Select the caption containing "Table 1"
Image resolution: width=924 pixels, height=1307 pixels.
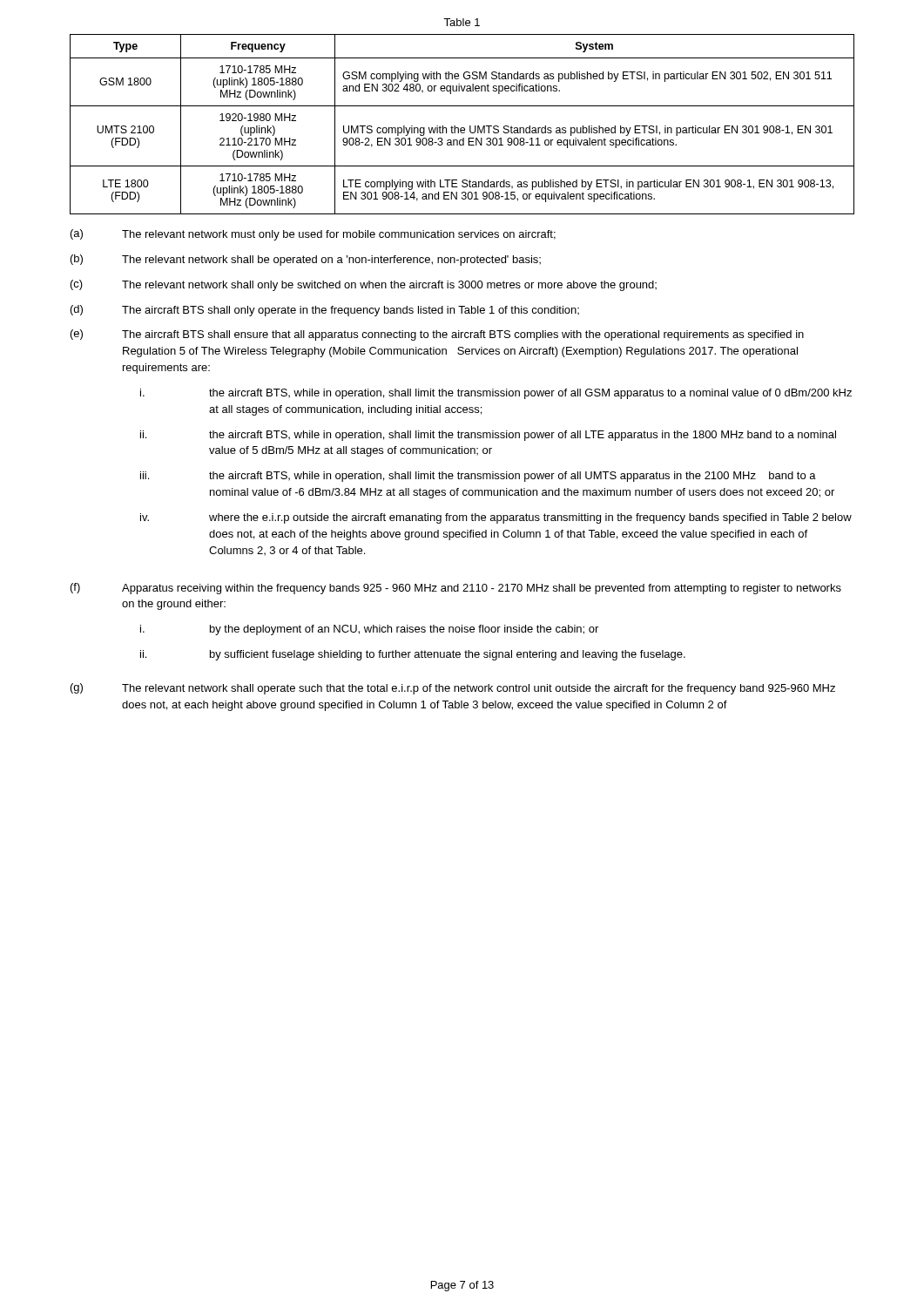click(x=462, y=22)
